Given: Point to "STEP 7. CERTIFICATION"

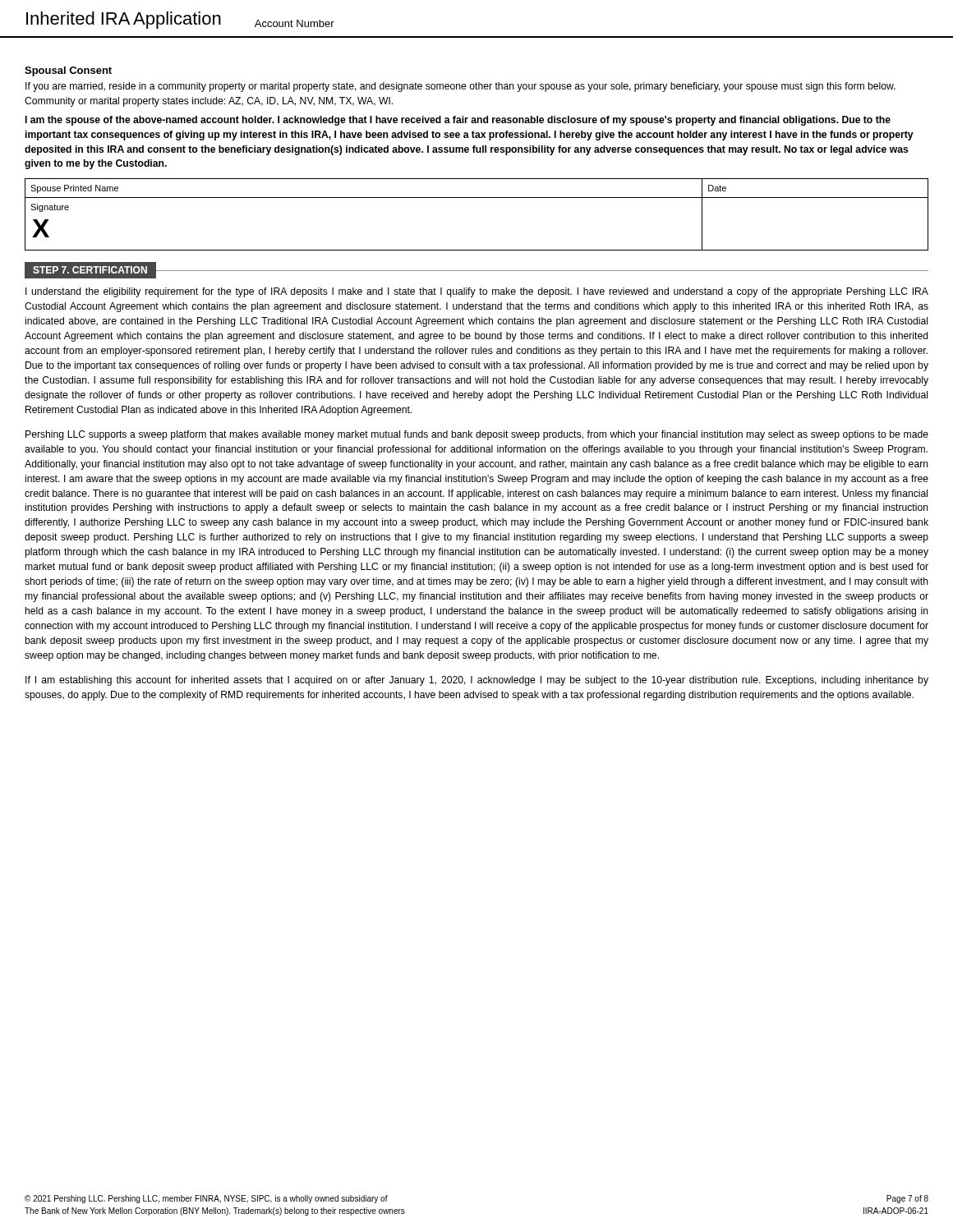Looking at the screenshot, I should click(90, 270).
